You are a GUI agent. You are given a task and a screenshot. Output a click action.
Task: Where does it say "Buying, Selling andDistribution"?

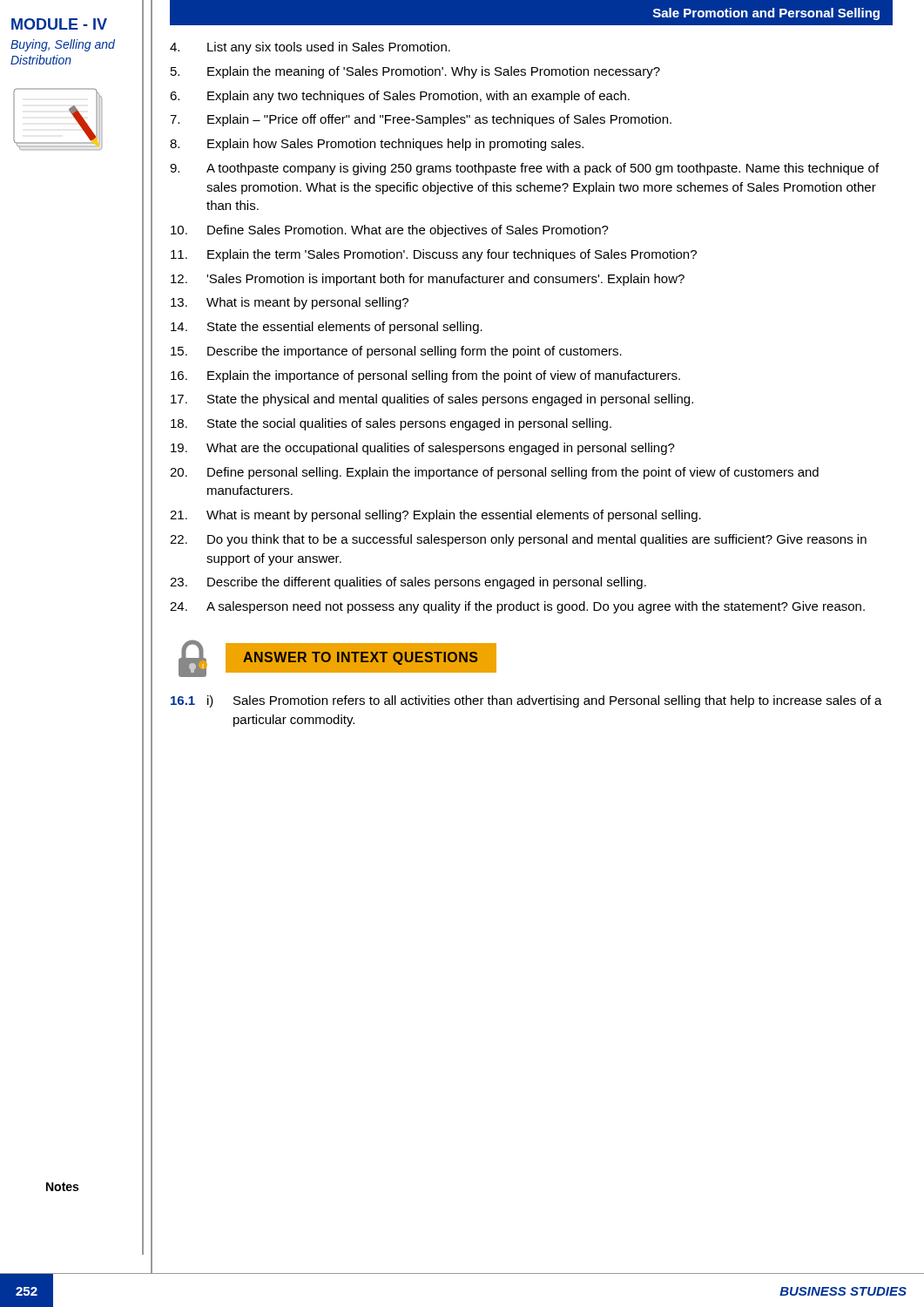(63, 52)
